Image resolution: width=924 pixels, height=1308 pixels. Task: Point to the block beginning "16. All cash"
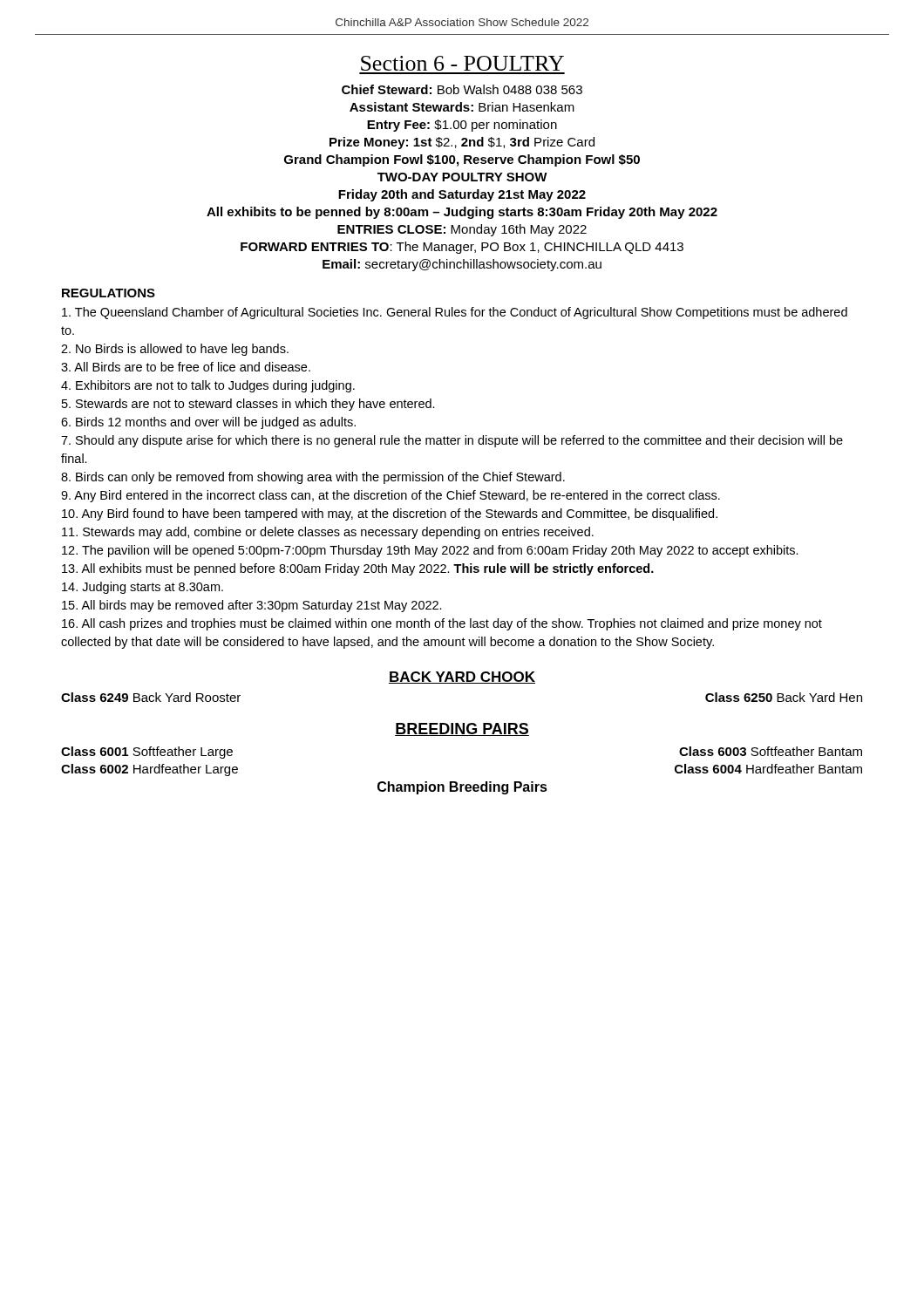pos(441,633)
